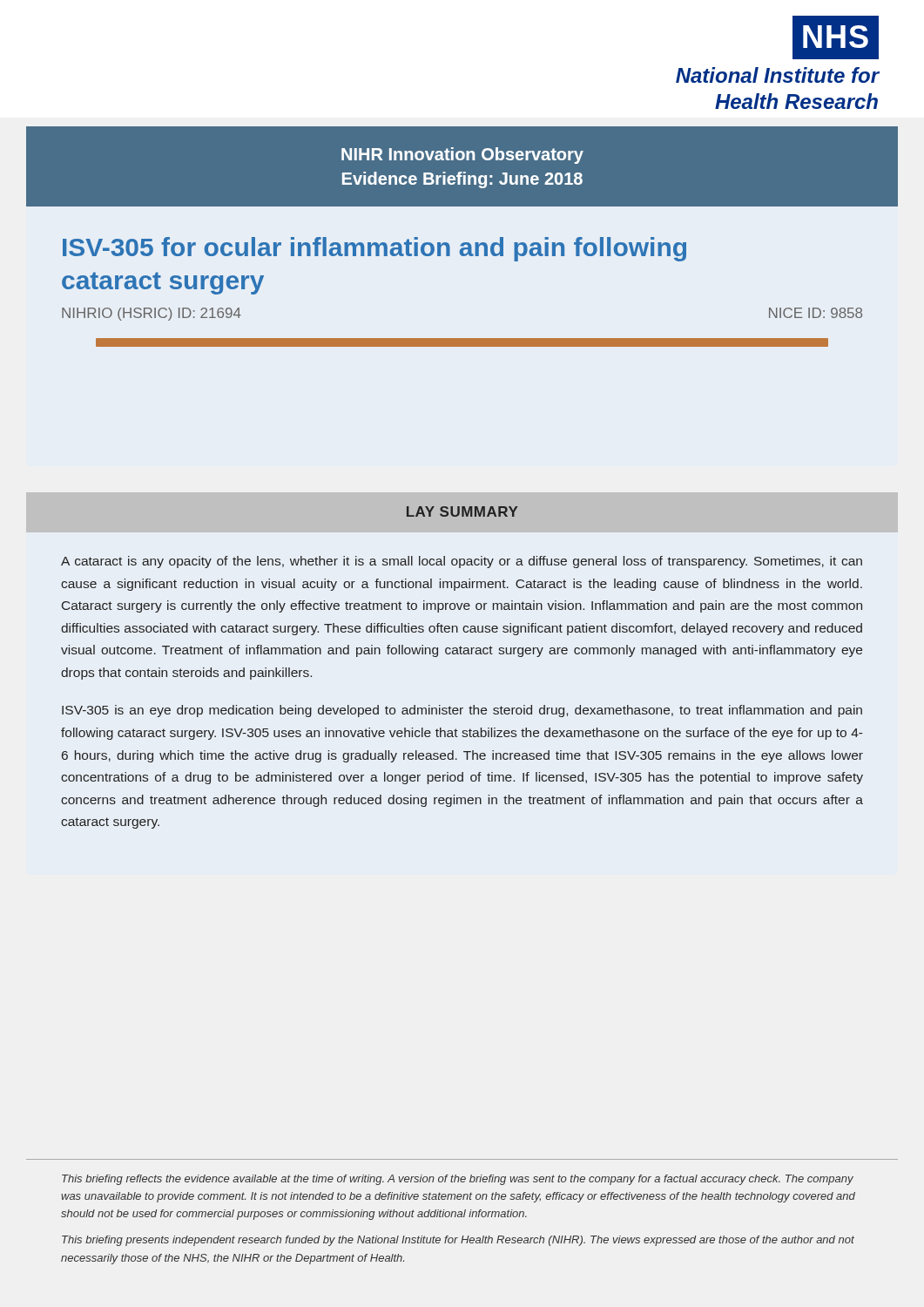Point to the block beginning "This briefing presents"

point(457,1249)
